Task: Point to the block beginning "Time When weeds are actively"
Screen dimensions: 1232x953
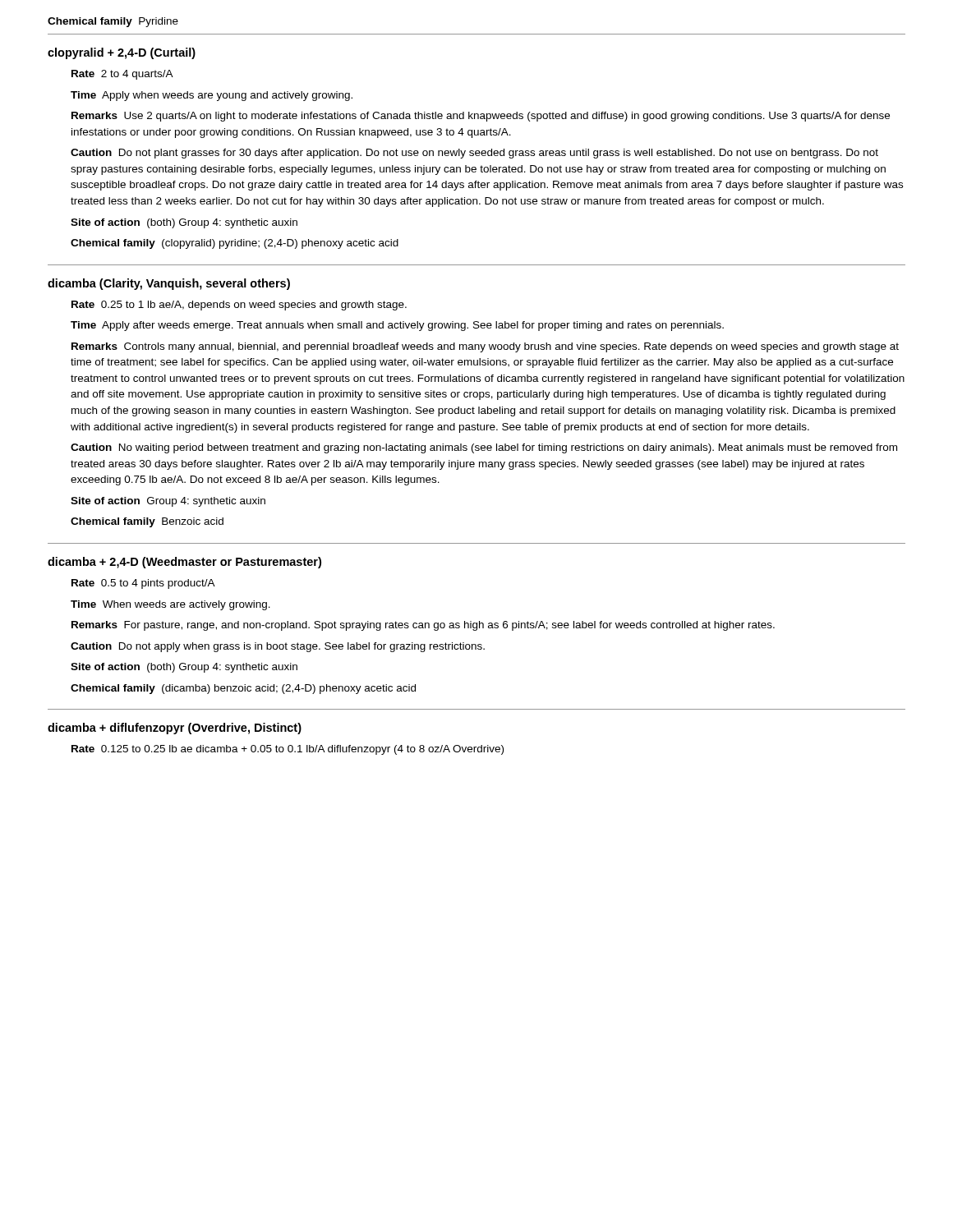Action: (x=171, y=604)
